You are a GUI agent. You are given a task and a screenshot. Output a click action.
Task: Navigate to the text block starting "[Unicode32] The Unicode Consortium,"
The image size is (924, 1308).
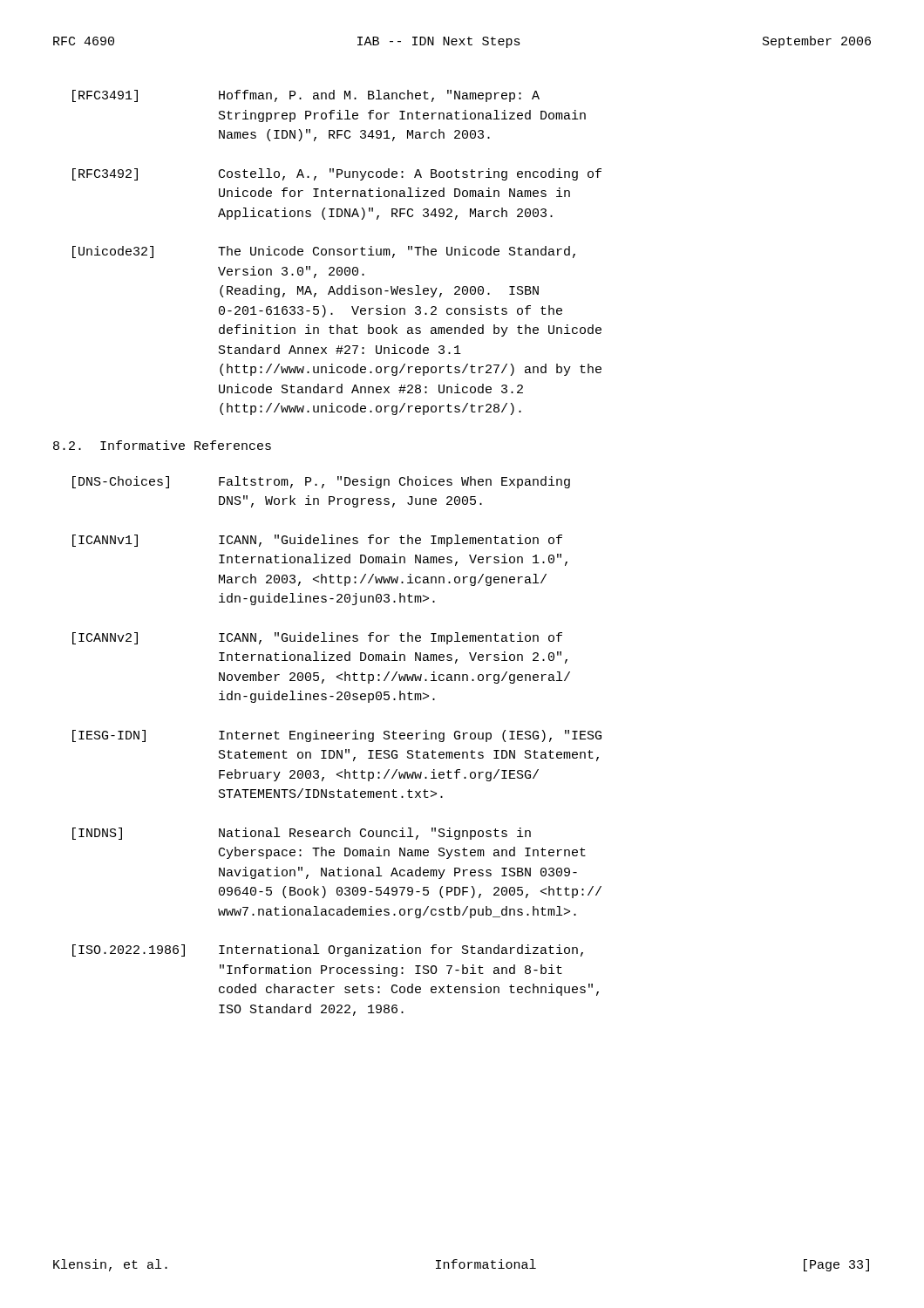(x=462, y=332)
